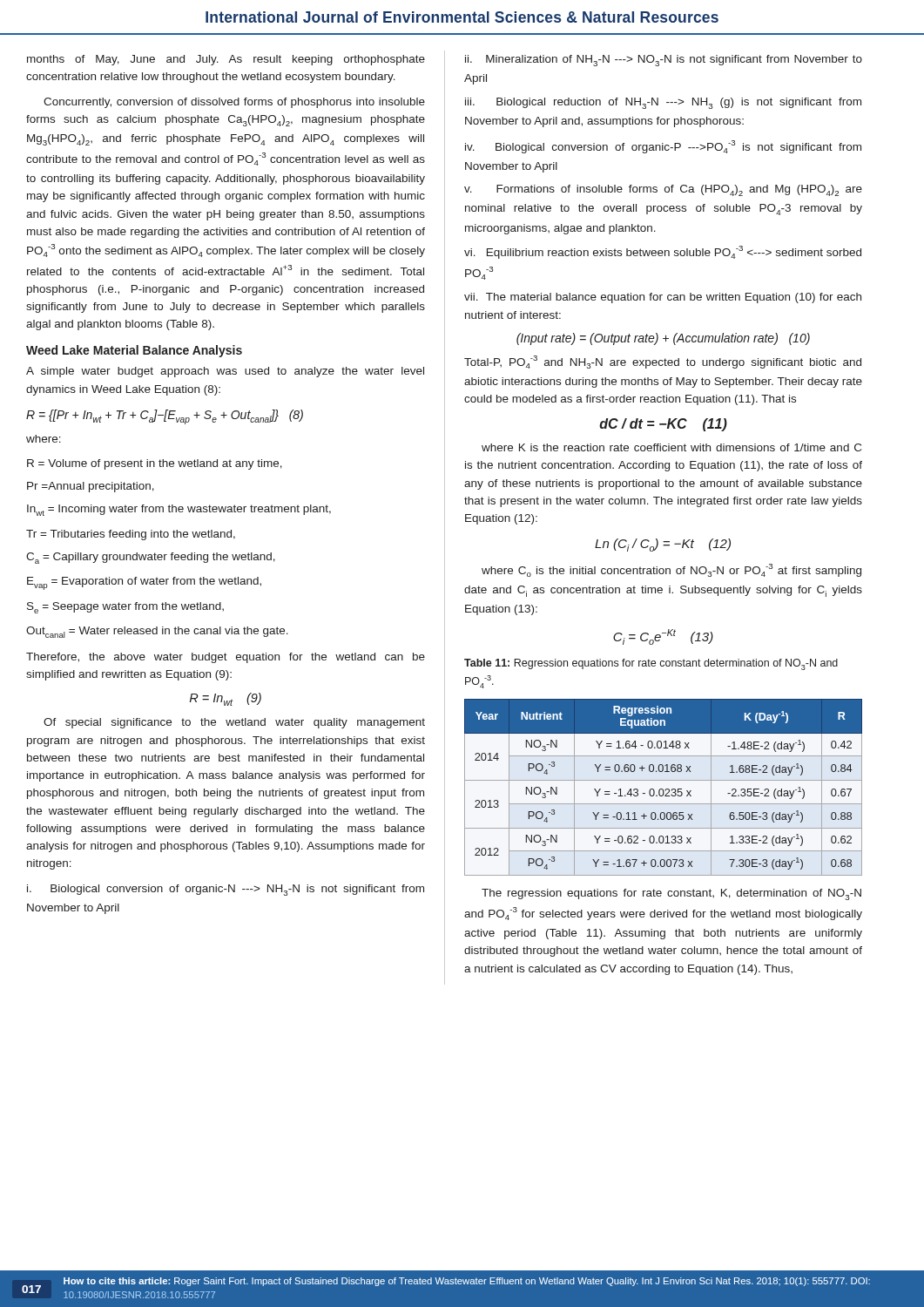Find the element starting "Ca = Capillary groundwater"

click(x=151, y=558)
